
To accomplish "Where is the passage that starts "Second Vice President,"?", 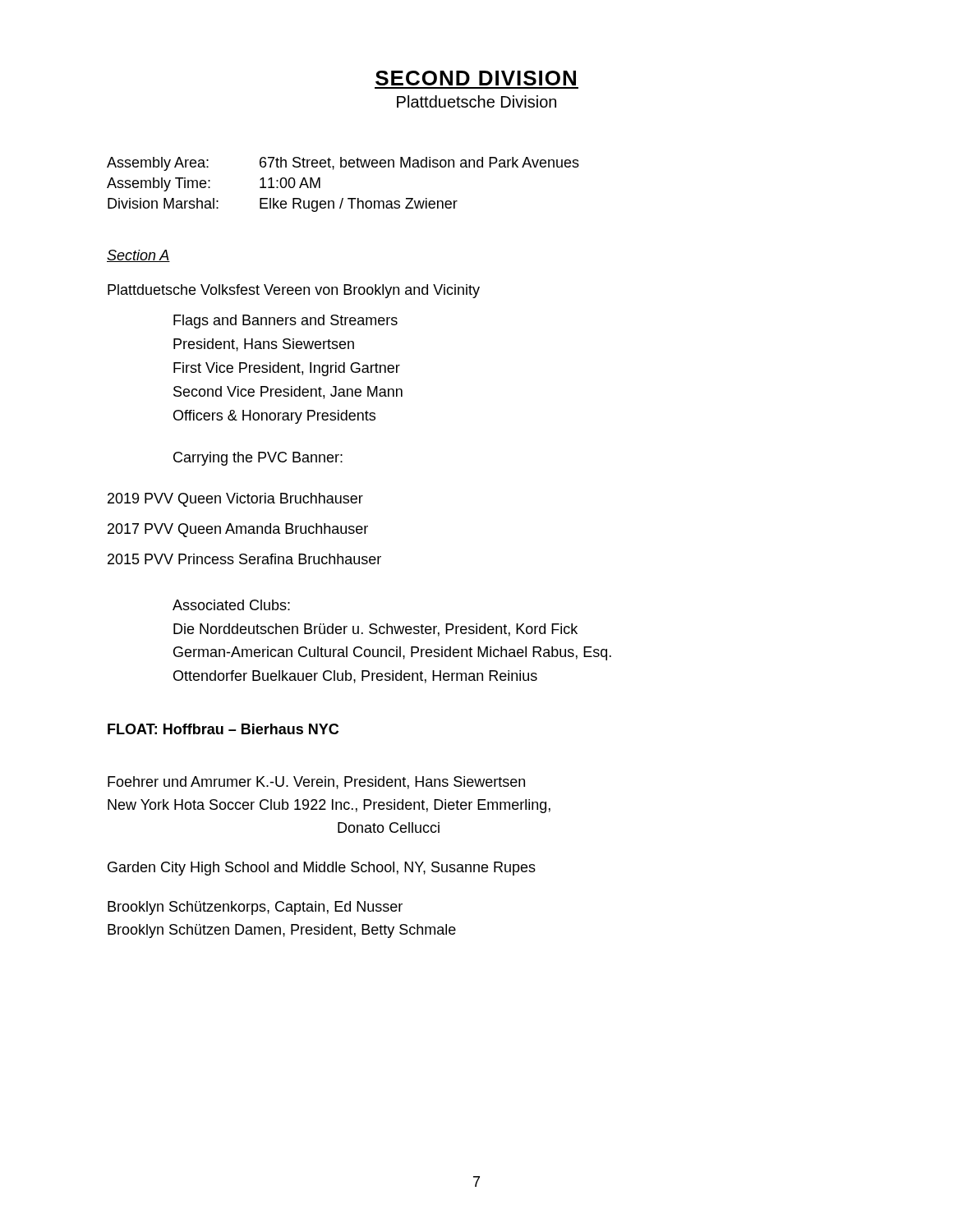I will [x=288, y=392].
